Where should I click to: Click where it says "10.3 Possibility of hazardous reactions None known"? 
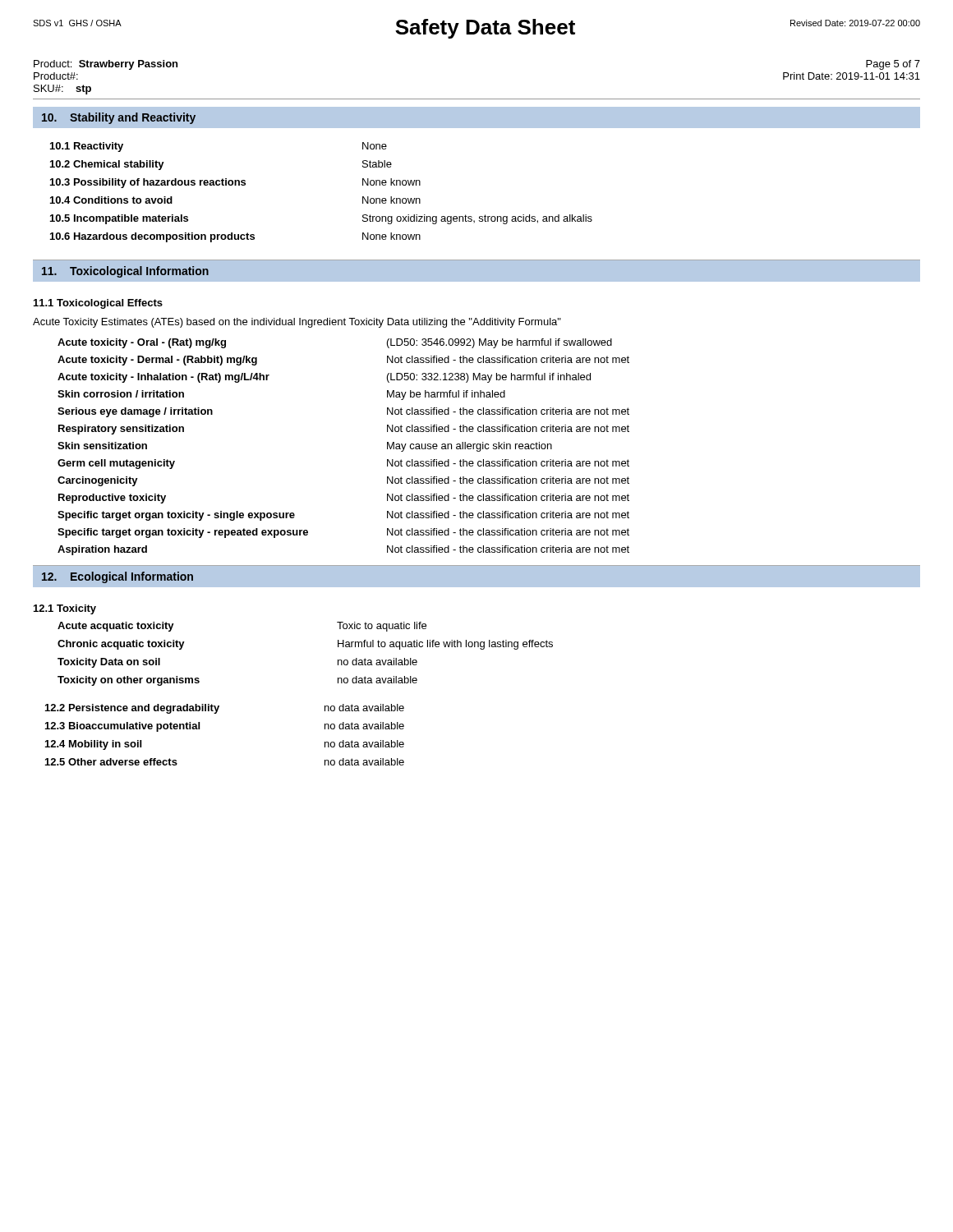pos(235,183)
